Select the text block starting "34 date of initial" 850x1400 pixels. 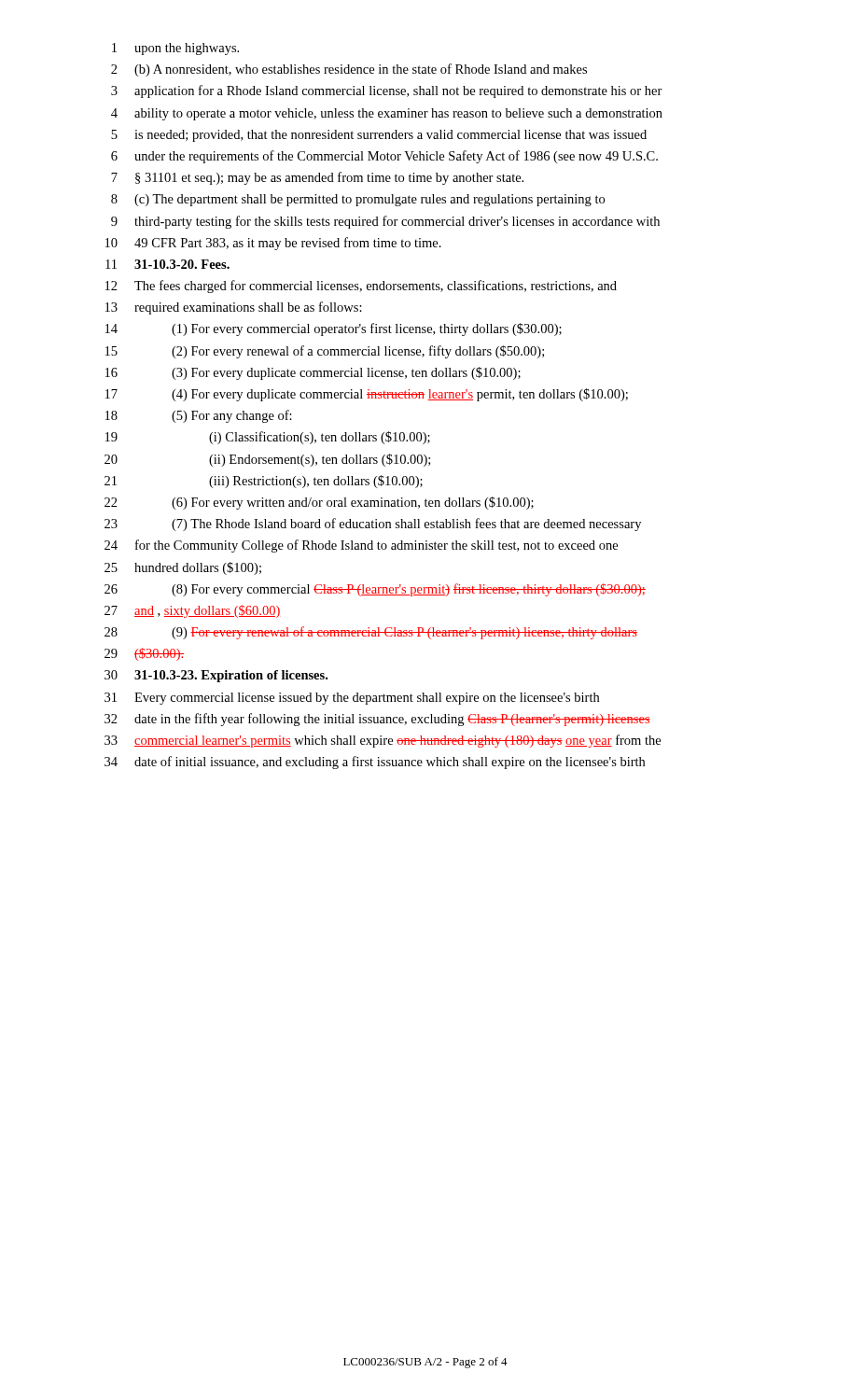click(425, 762)
